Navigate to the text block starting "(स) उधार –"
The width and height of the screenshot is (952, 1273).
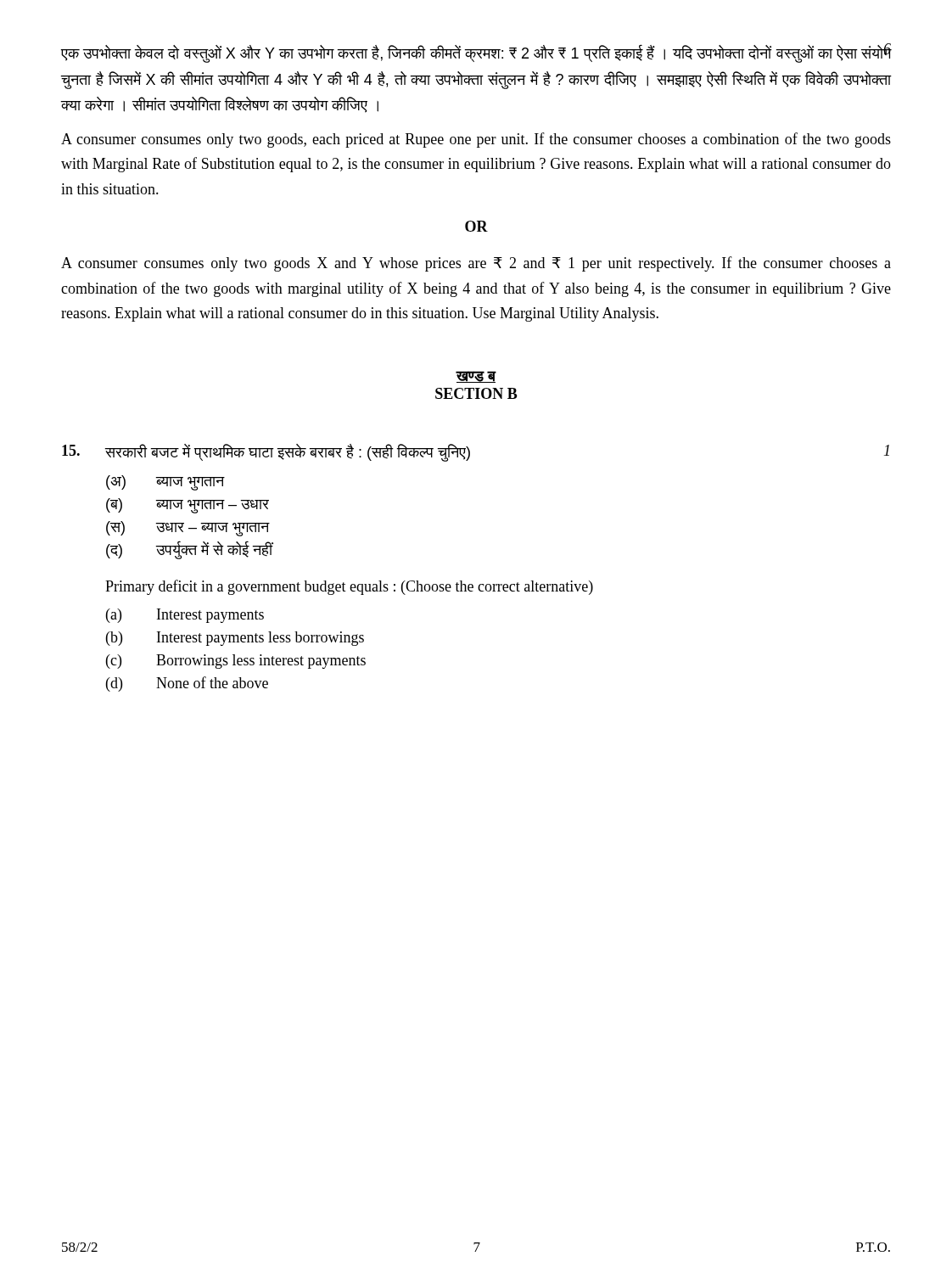[x=188, y=529]
